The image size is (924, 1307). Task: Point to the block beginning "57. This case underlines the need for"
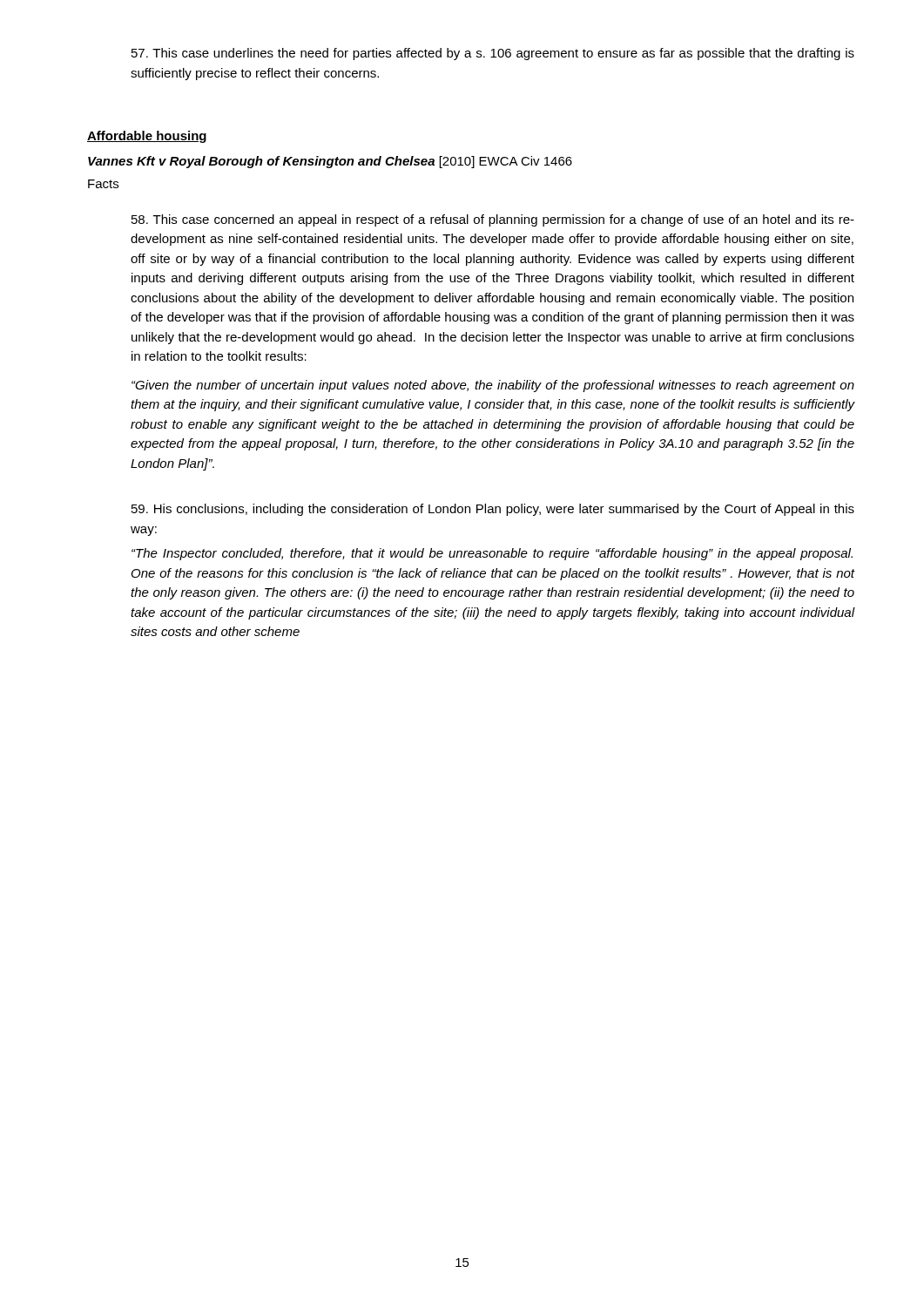coord(492,63)
